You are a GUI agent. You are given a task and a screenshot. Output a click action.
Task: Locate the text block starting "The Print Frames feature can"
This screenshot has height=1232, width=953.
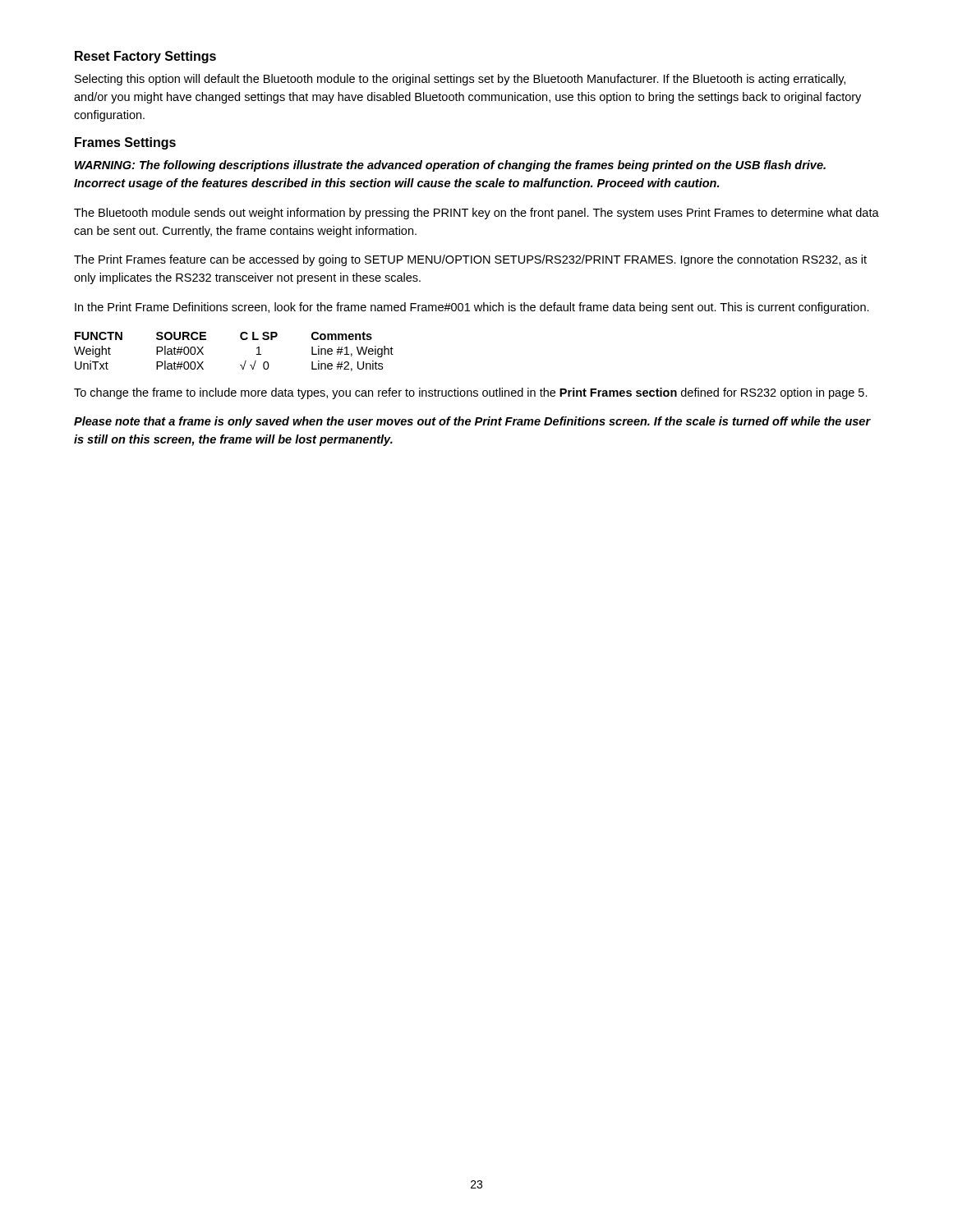click(470, 269)
